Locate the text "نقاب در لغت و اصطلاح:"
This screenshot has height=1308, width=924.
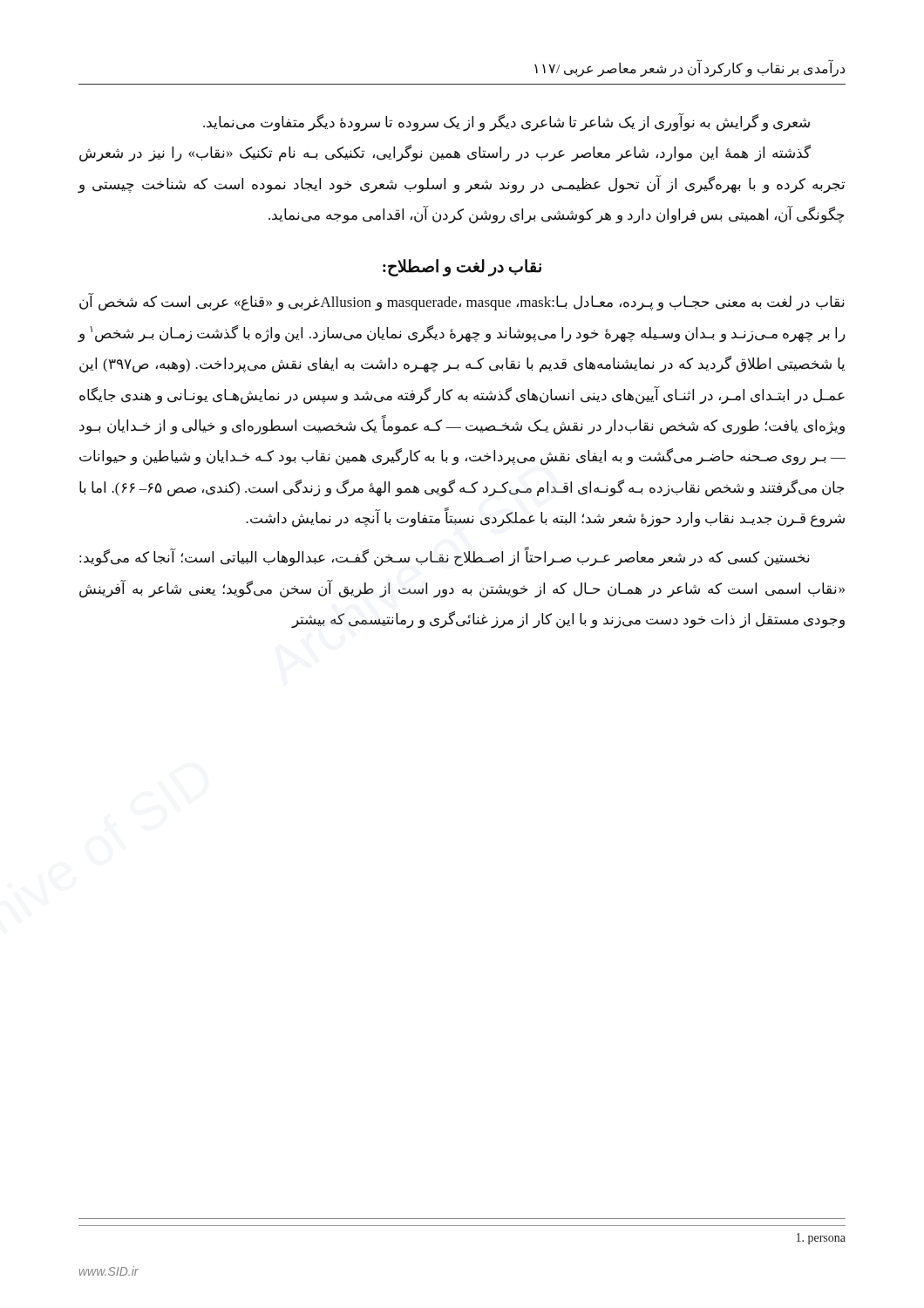462,267
